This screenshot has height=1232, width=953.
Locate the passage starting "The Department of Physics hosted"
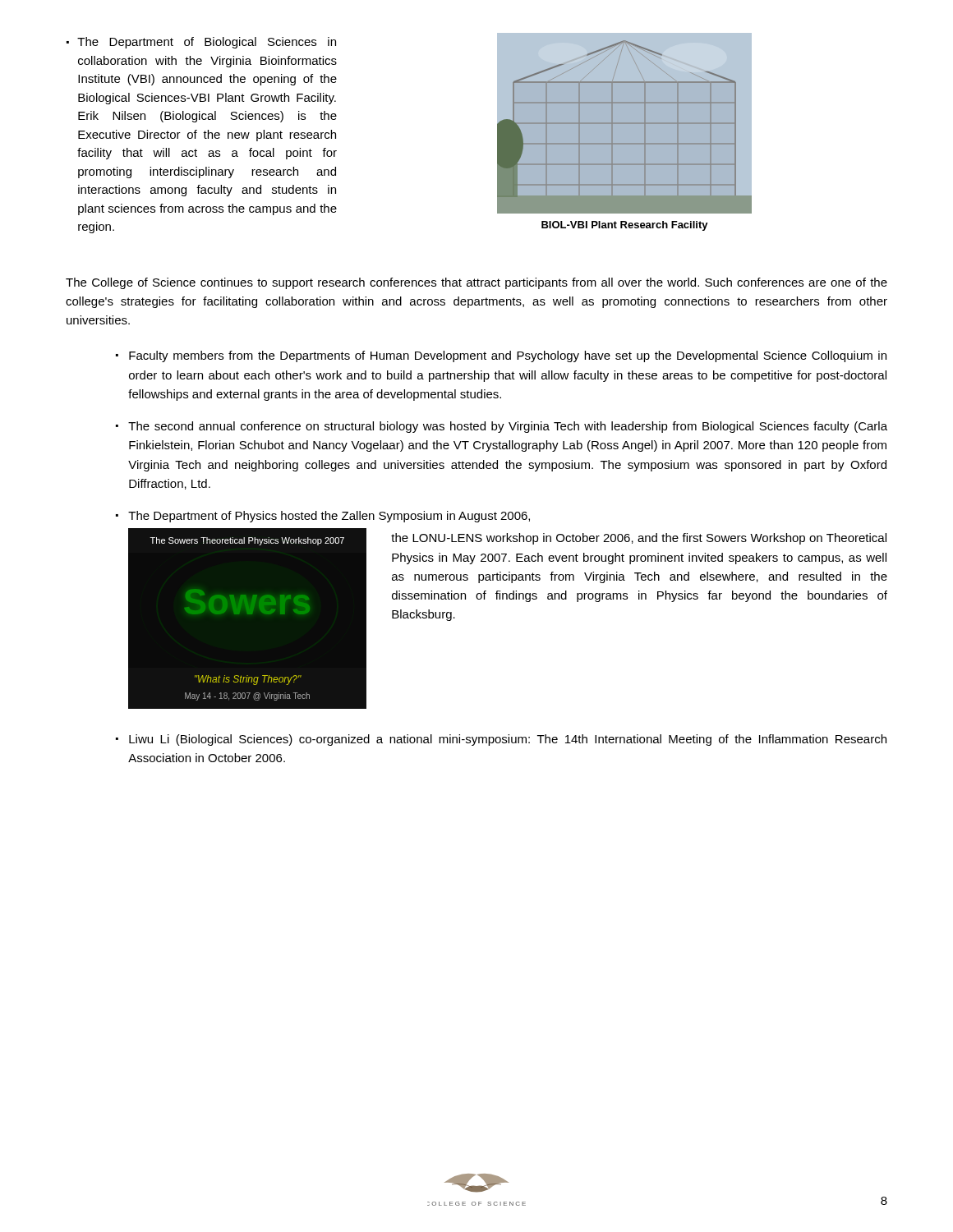tap(508, 610)
